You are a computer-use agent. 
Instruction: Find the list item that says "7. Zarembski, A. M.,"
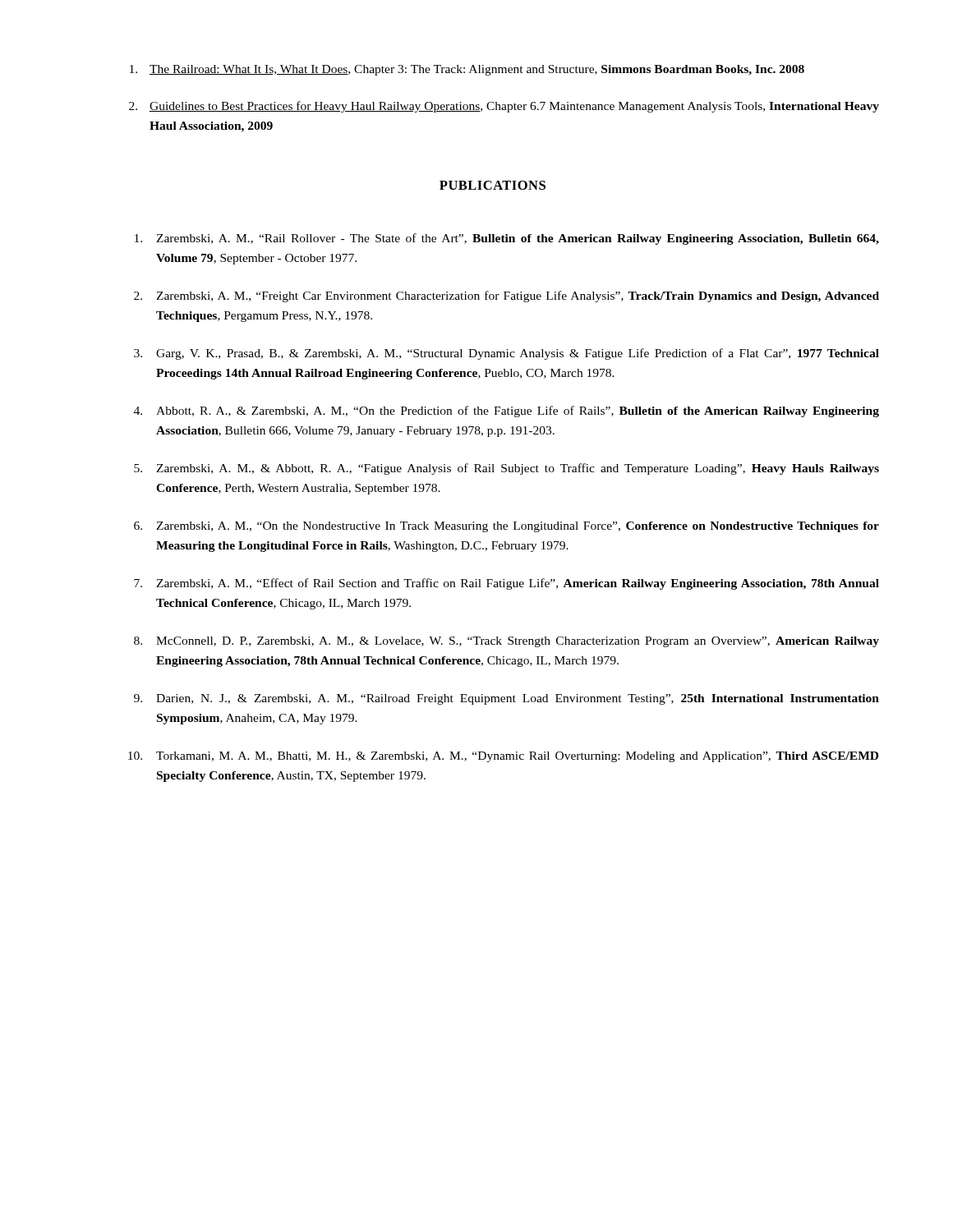[x=493, y=593]
